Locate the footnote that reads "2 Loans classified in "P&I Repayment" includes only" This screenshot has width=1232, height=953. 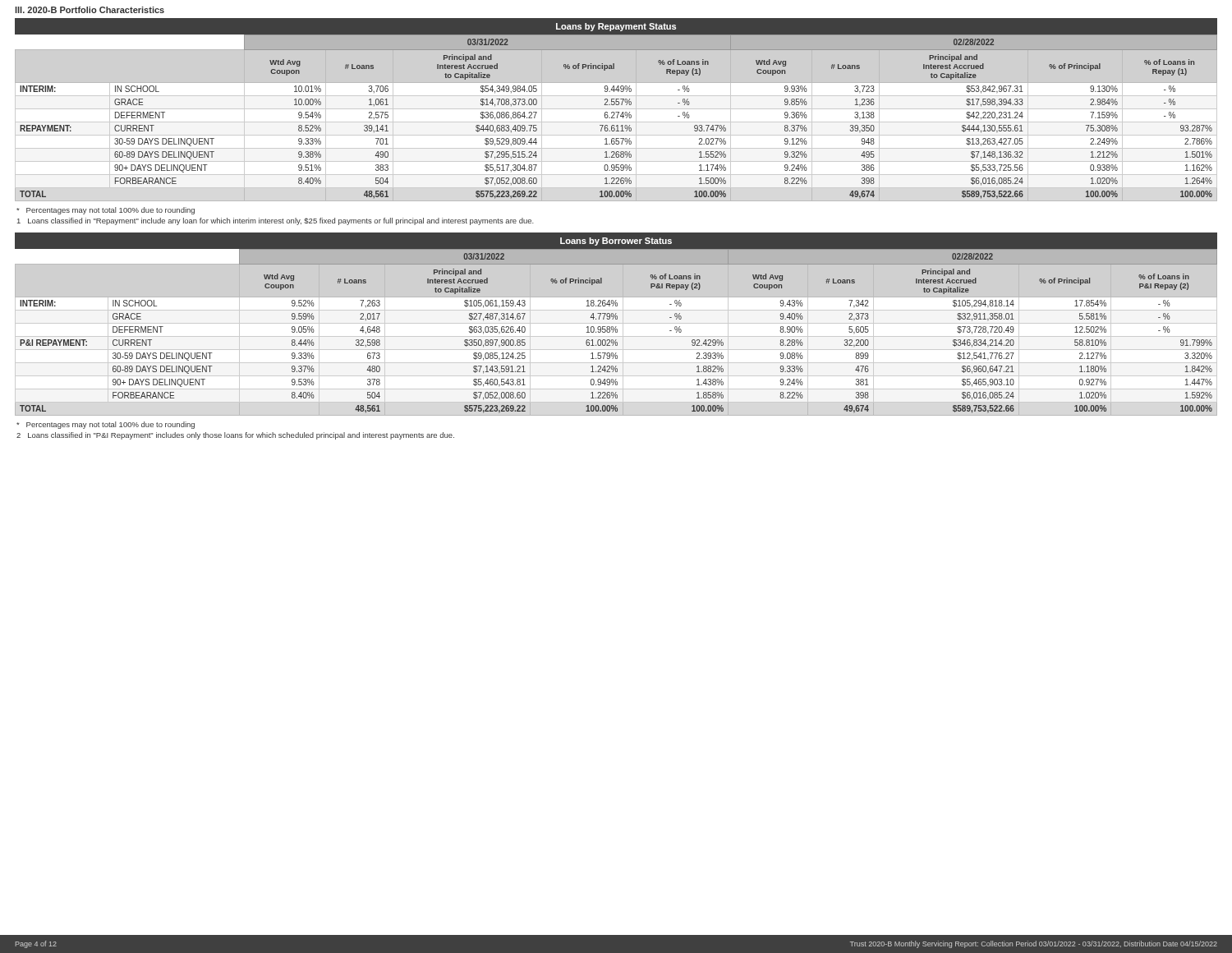click(236, 435)
